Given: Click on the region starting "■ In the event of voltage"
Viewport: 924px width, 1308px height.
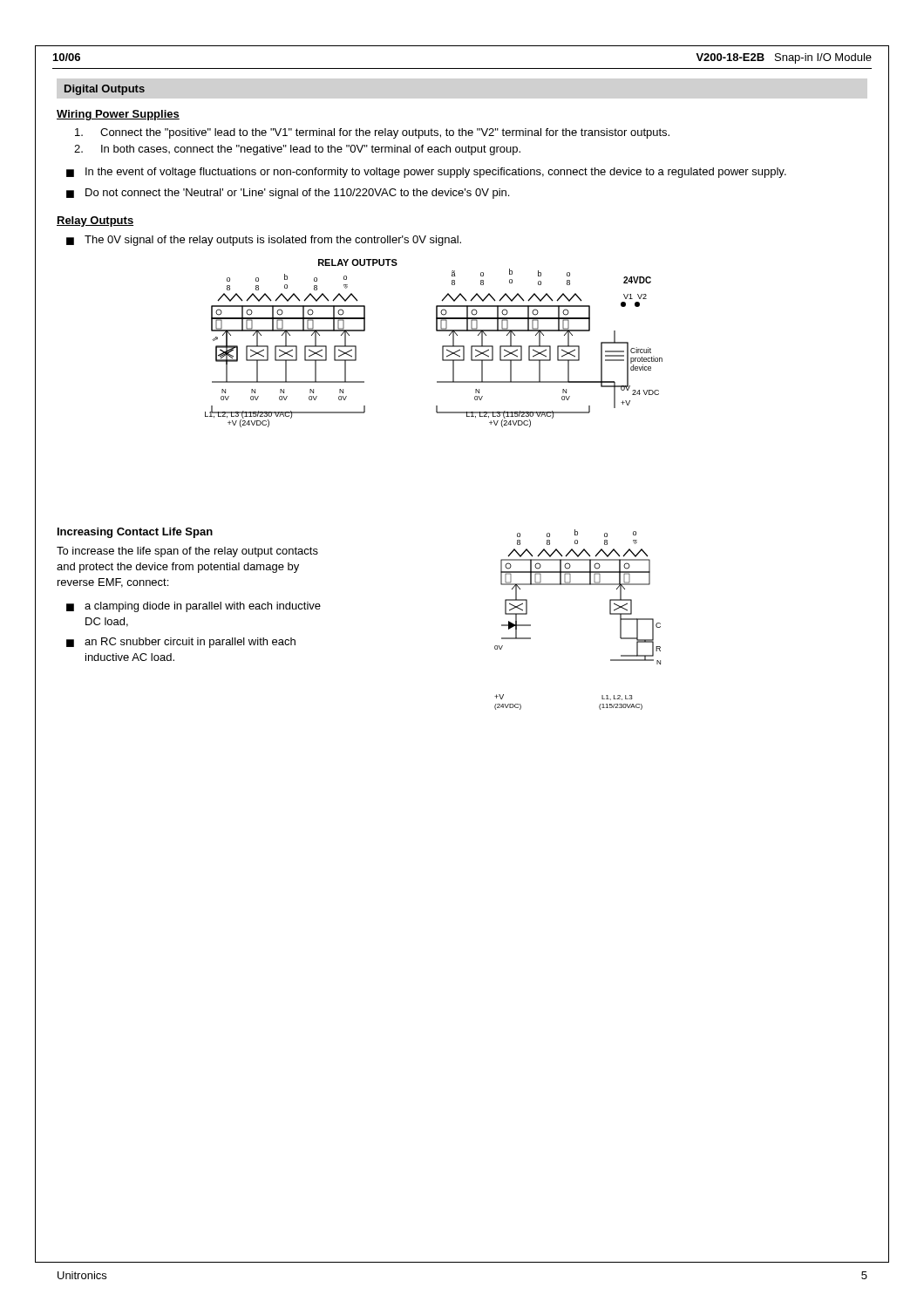Looking at the screenshot, I should [x=426, y=172].
